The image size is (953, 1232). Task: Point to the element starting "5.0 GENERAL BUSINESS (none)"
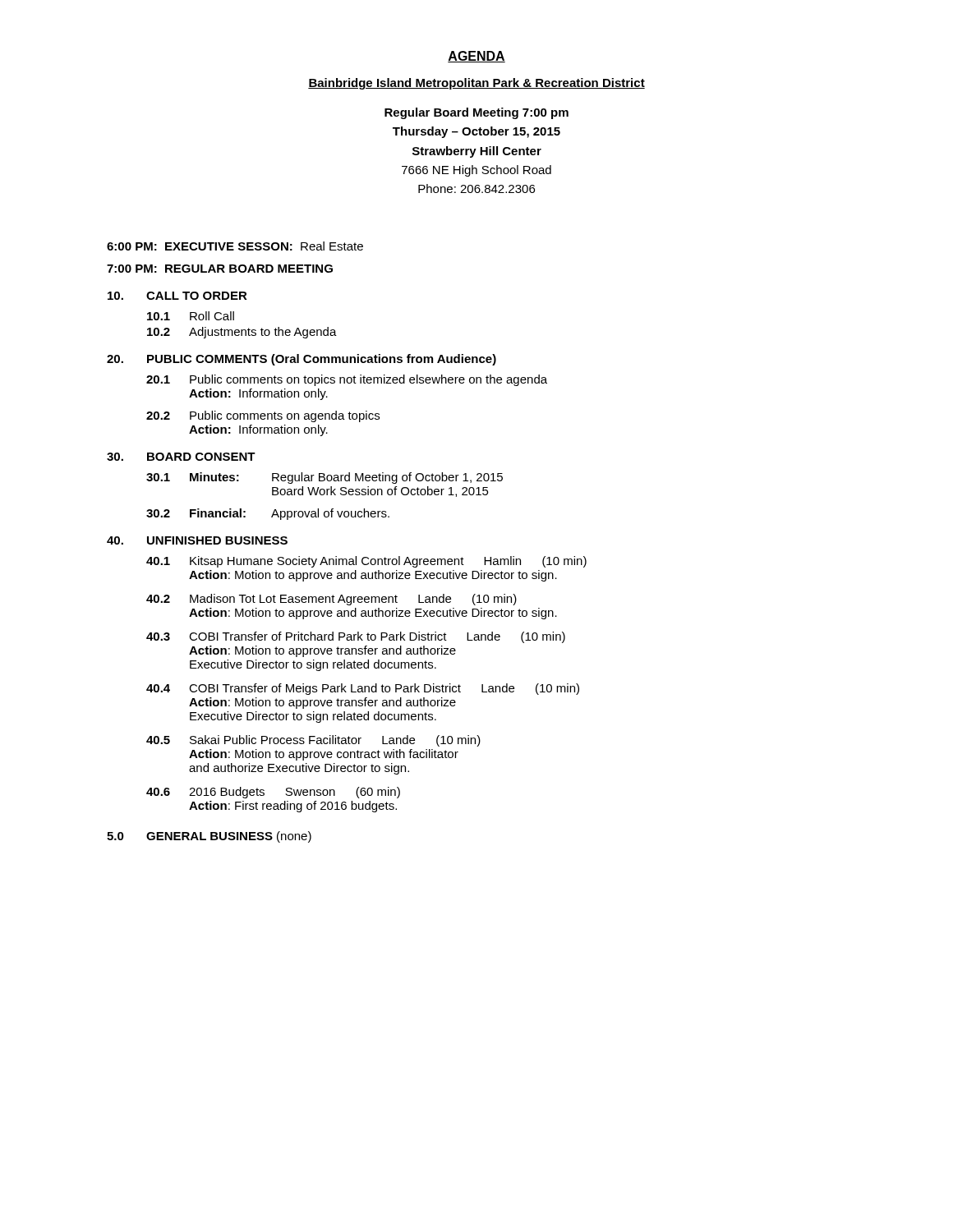209,837
